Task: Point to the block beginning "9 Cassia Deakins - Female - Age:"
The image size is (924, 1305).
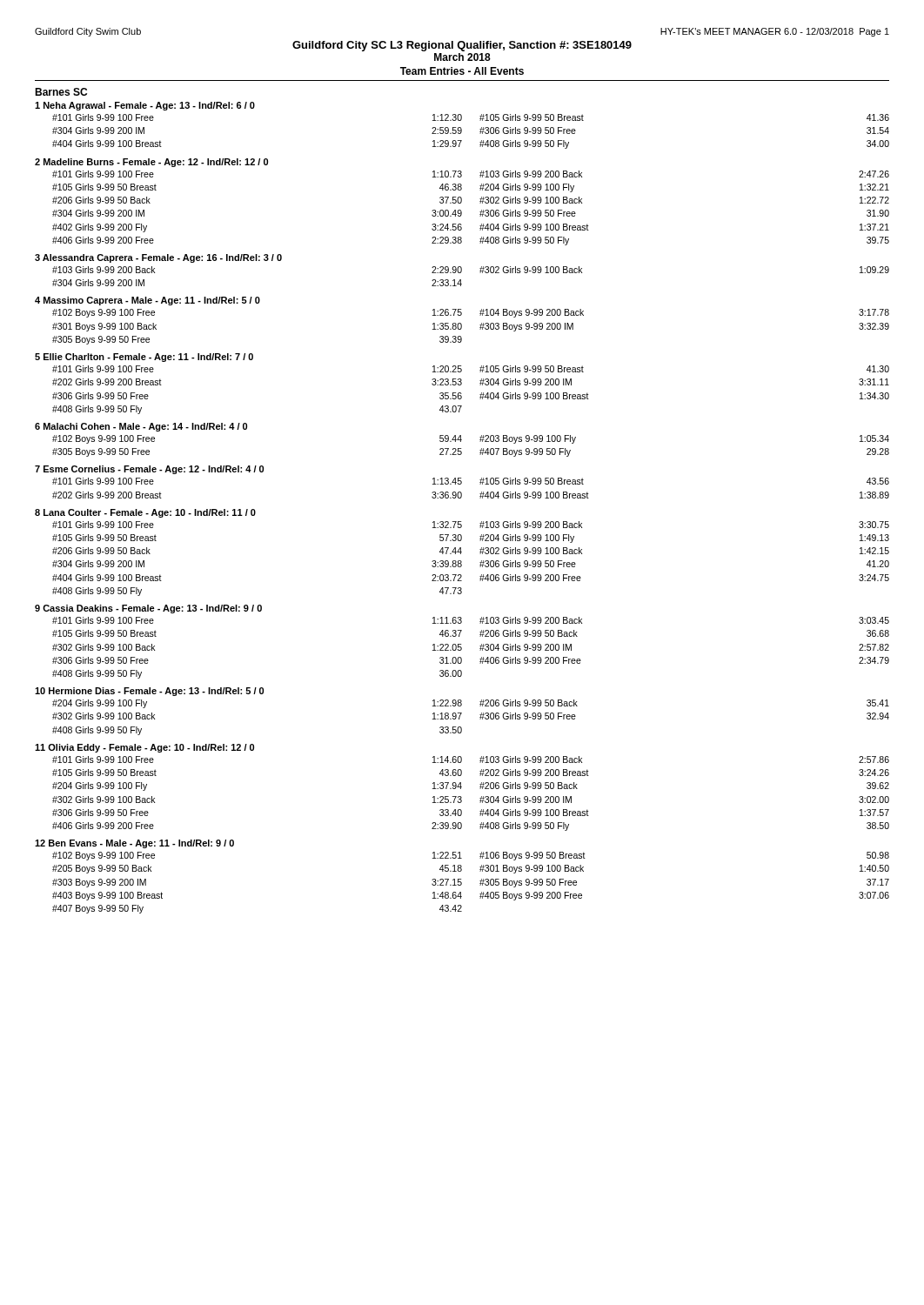Action: coord(462,642)
